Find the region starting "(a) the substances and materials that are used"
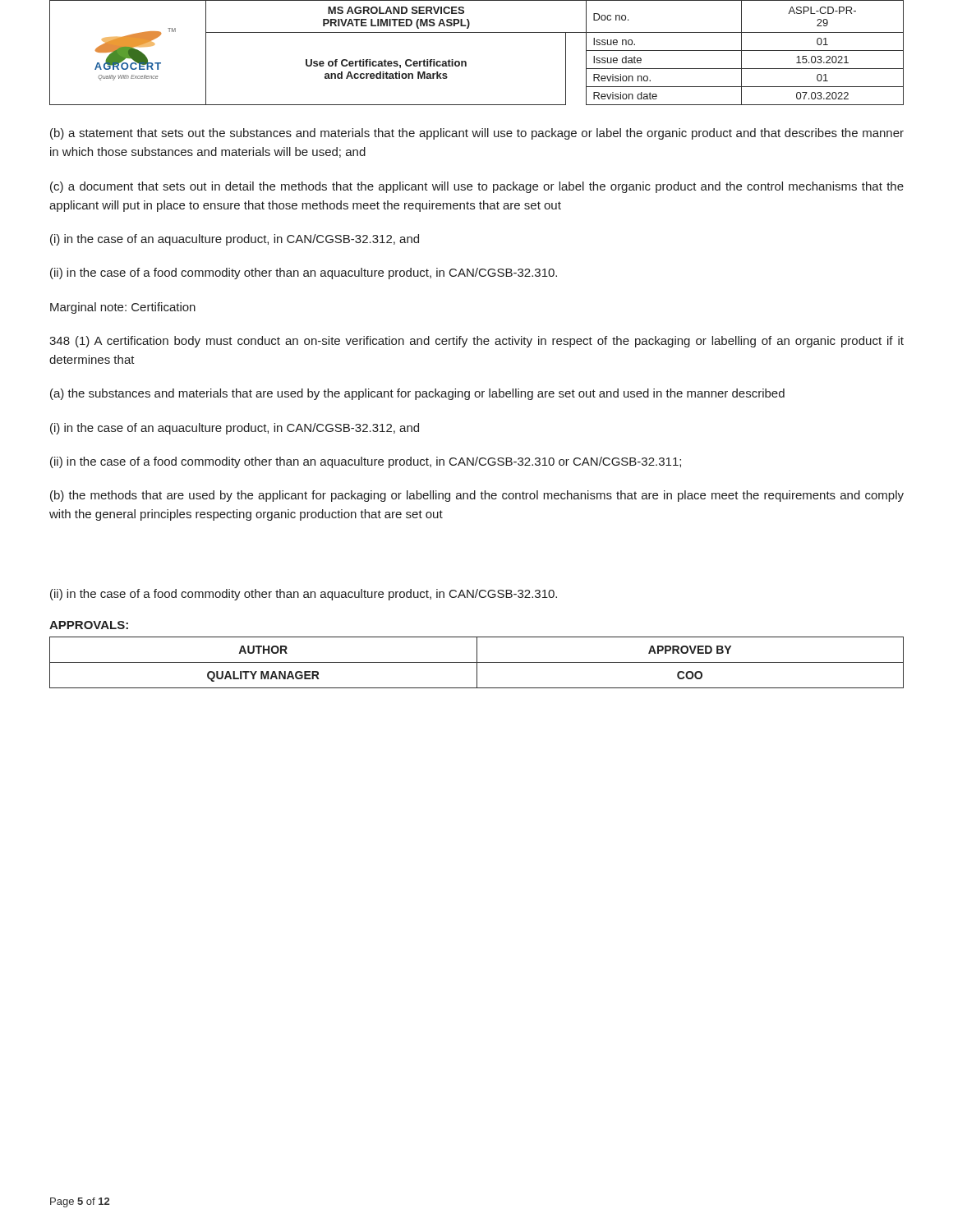The image size is (953, 1232). [x=417, y=393]
